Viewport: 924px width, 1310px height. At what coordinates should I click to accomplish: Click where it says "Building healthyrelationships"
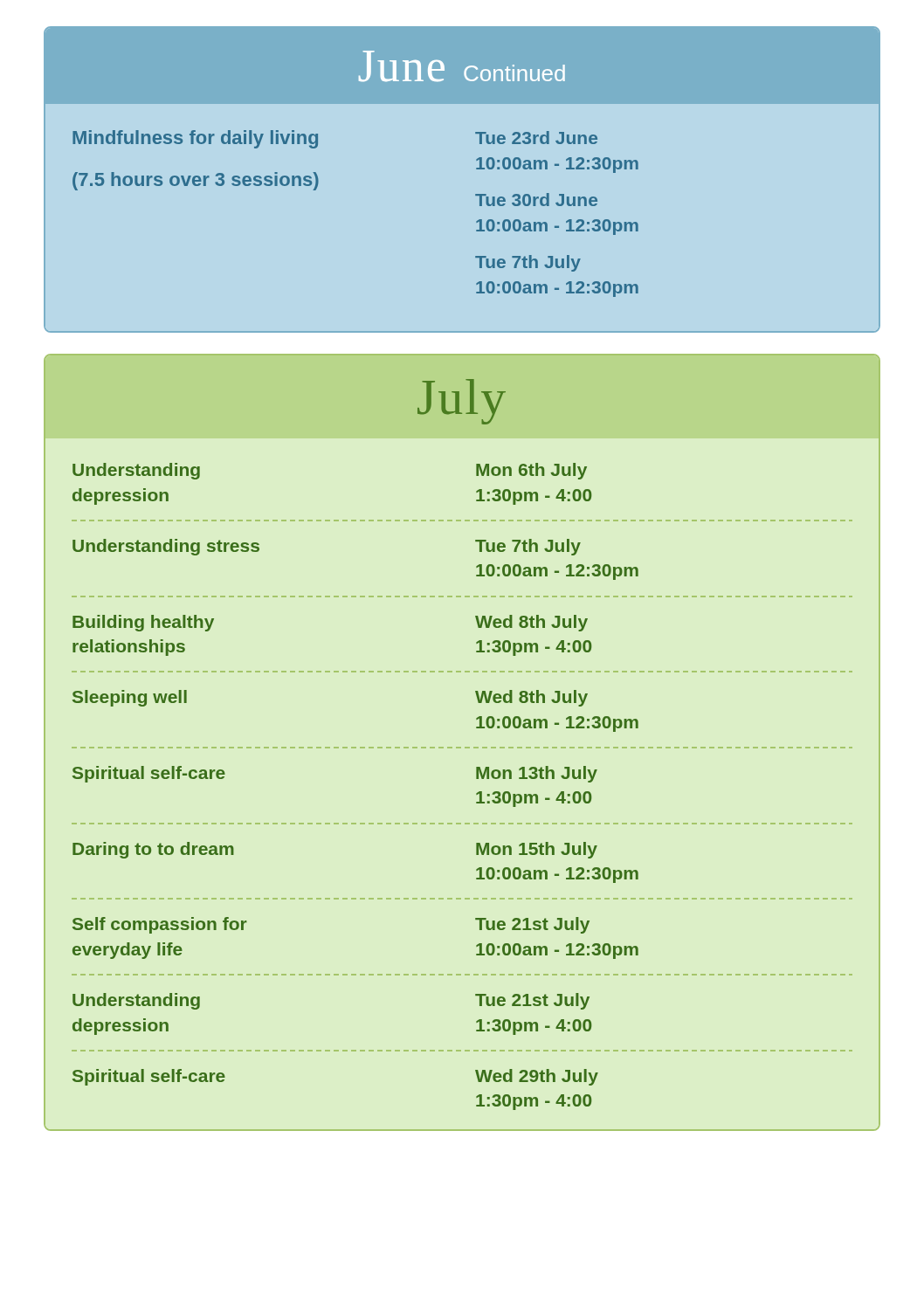click(143, 634)
